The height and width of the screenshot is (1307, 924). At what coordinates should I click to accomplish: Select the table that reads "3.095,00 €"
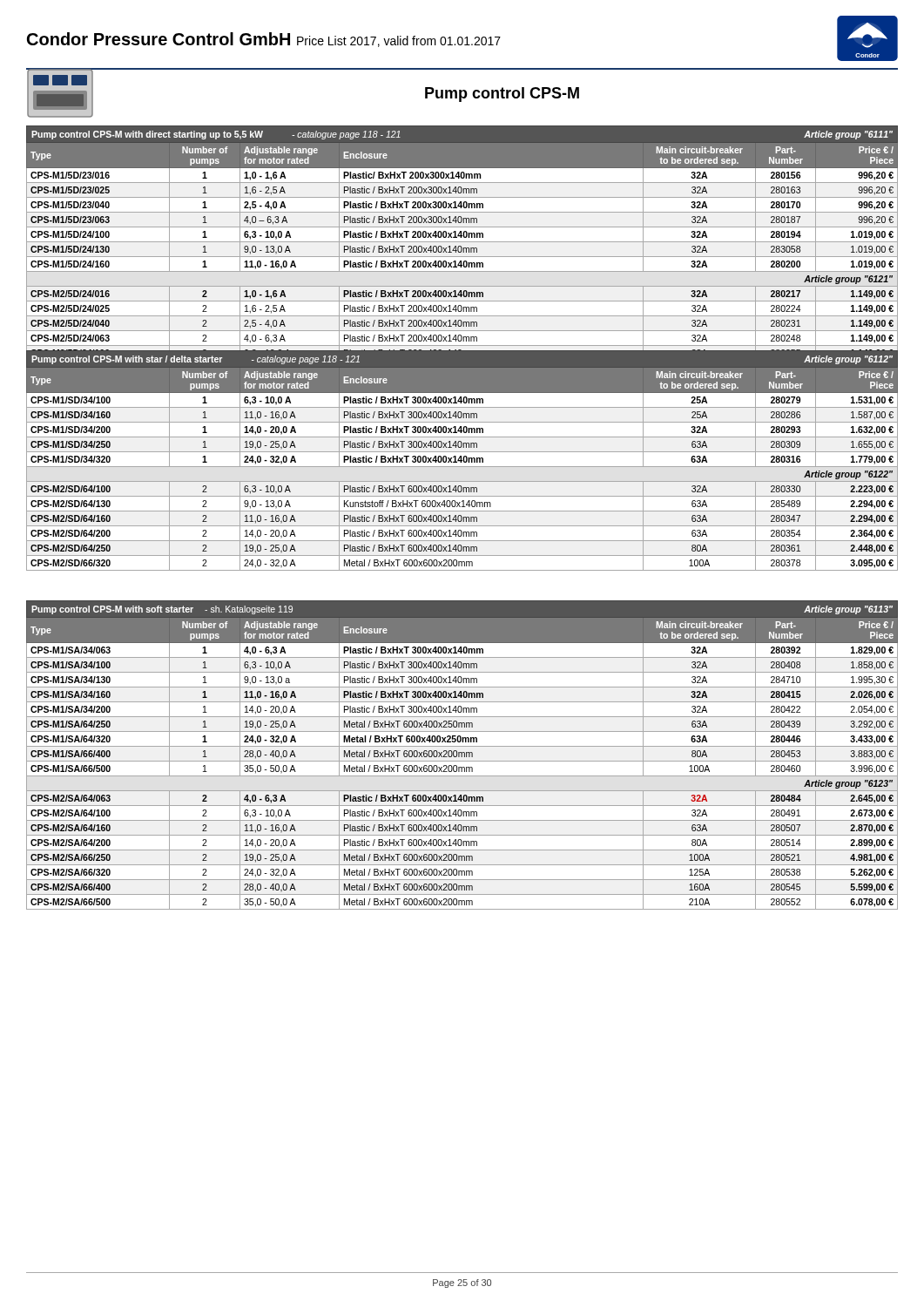coord(462,461)
